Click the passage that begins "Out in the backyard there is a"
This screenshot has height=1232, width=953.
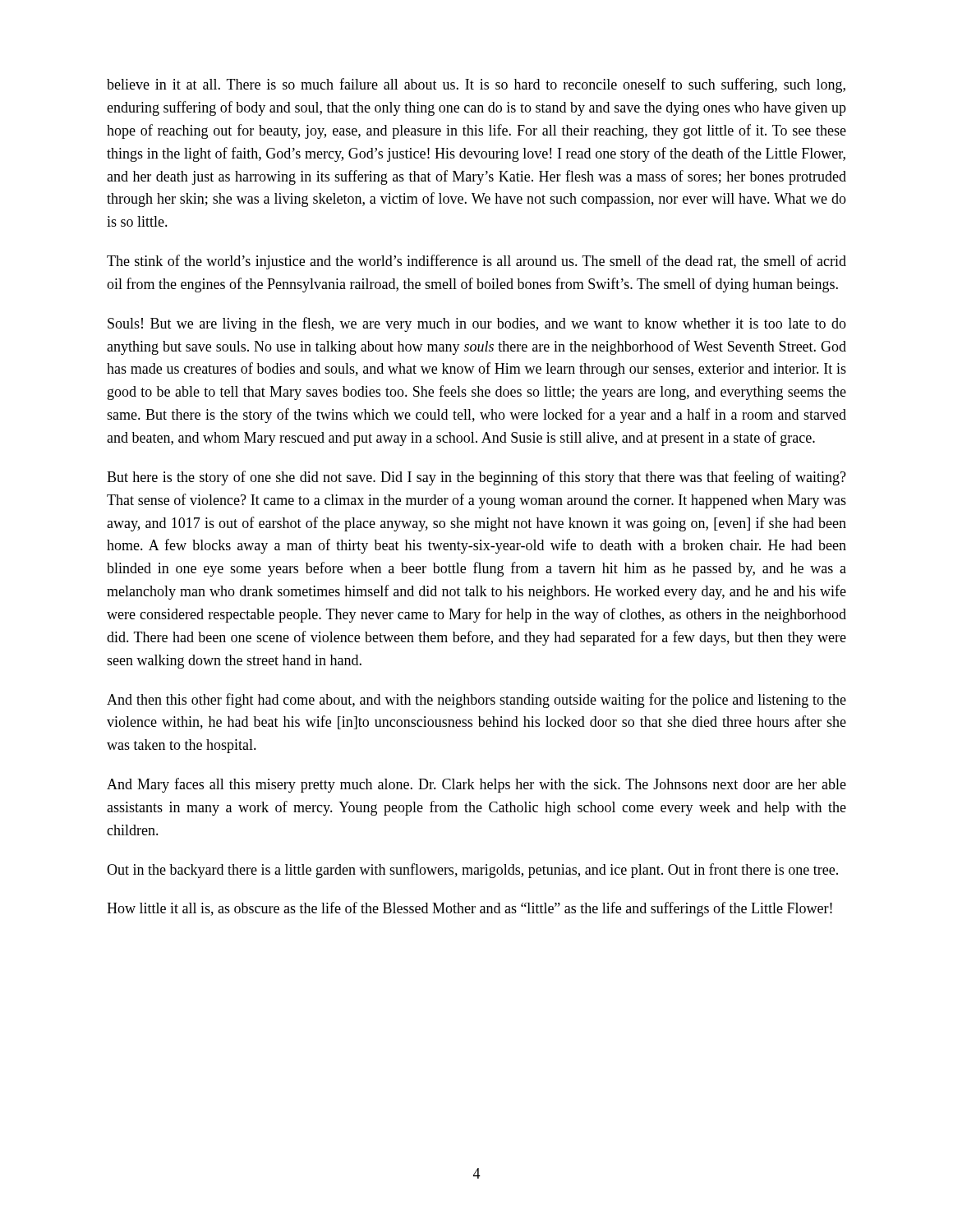[x=473, y=869]
